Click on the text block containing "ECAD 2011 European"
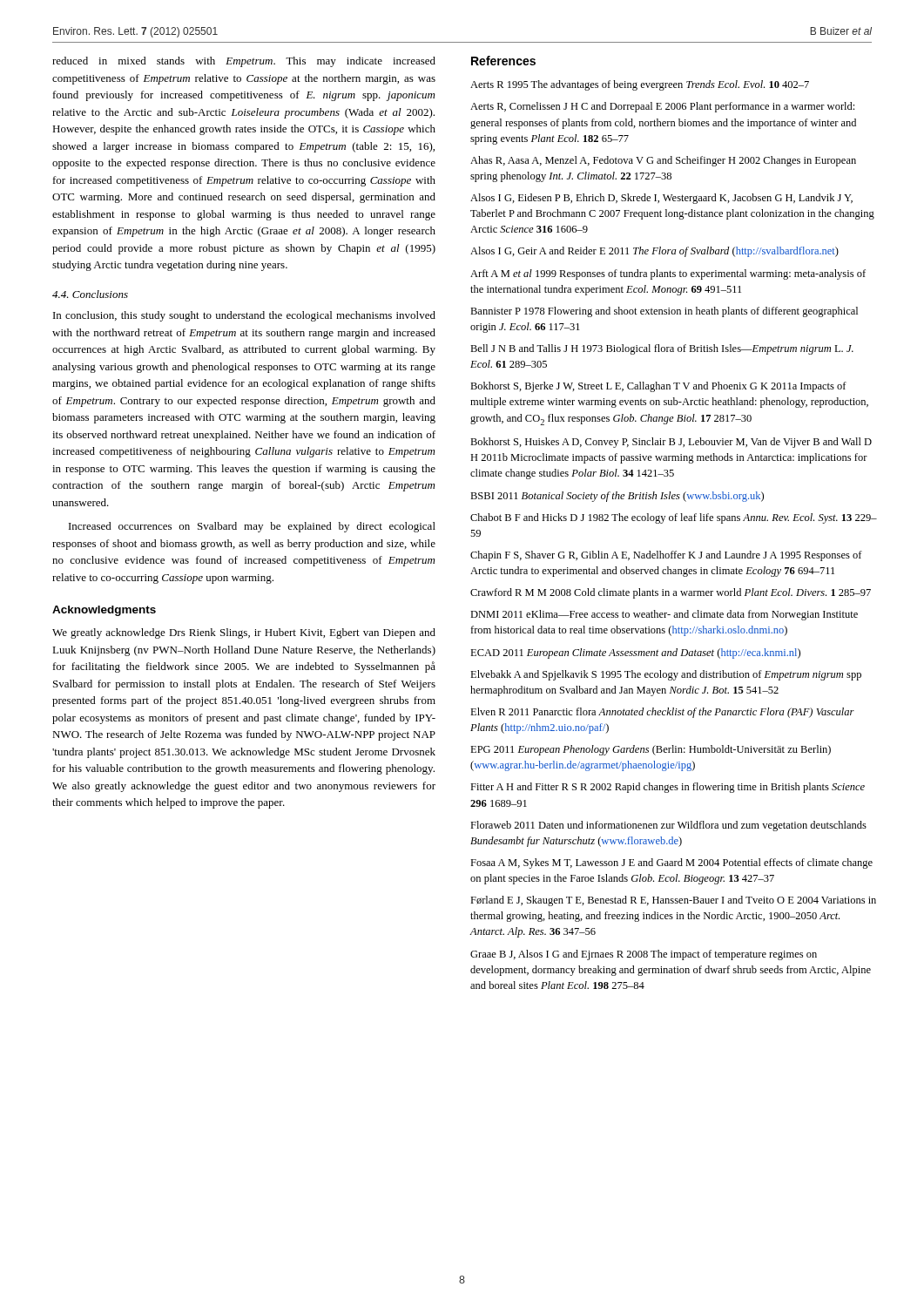 (636, 652)
